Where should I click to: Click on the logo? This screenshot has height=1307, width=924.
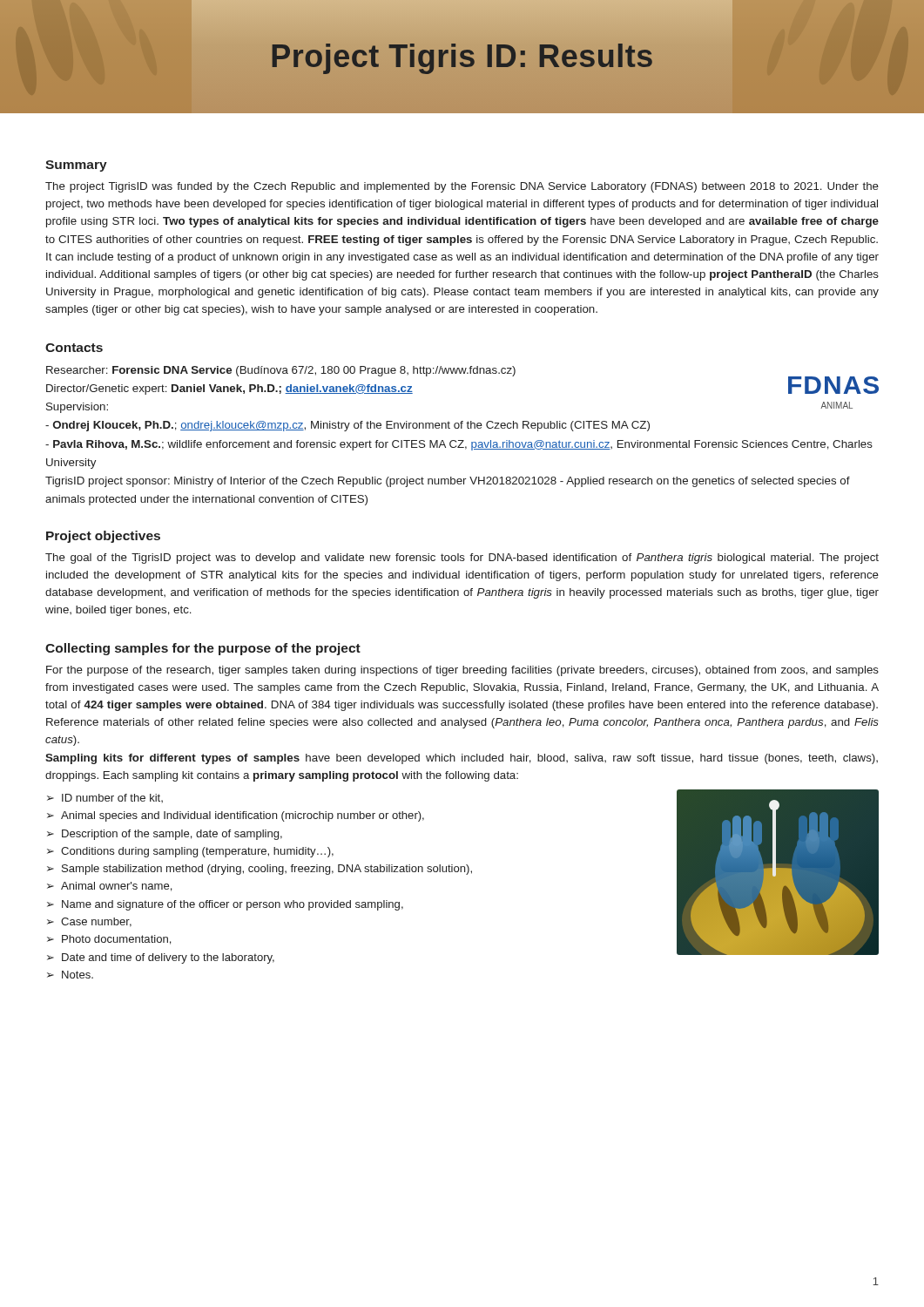(x=832, y=387)
